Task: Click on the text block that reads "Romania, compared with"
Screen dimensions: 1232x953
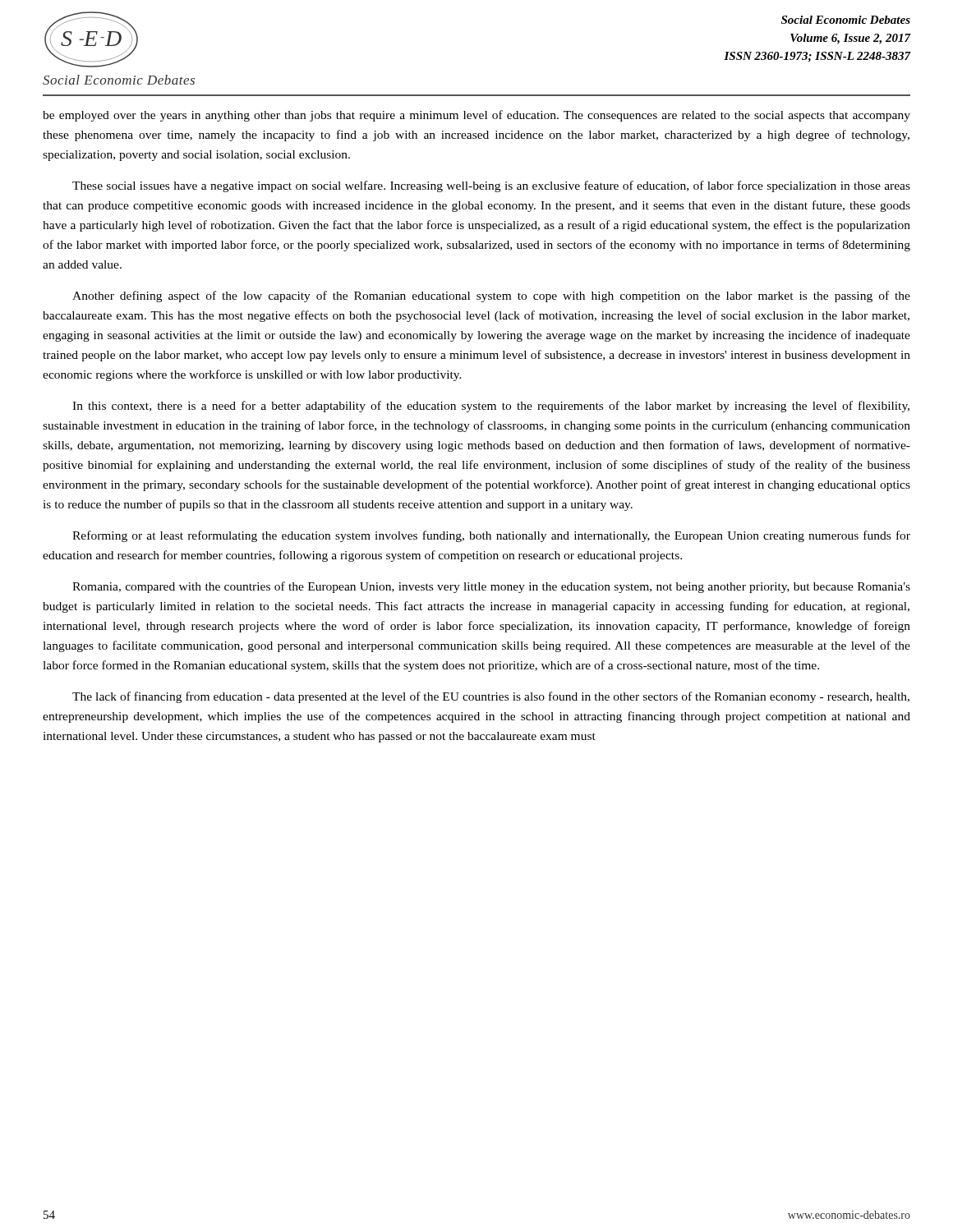Action: click(476, 626)
